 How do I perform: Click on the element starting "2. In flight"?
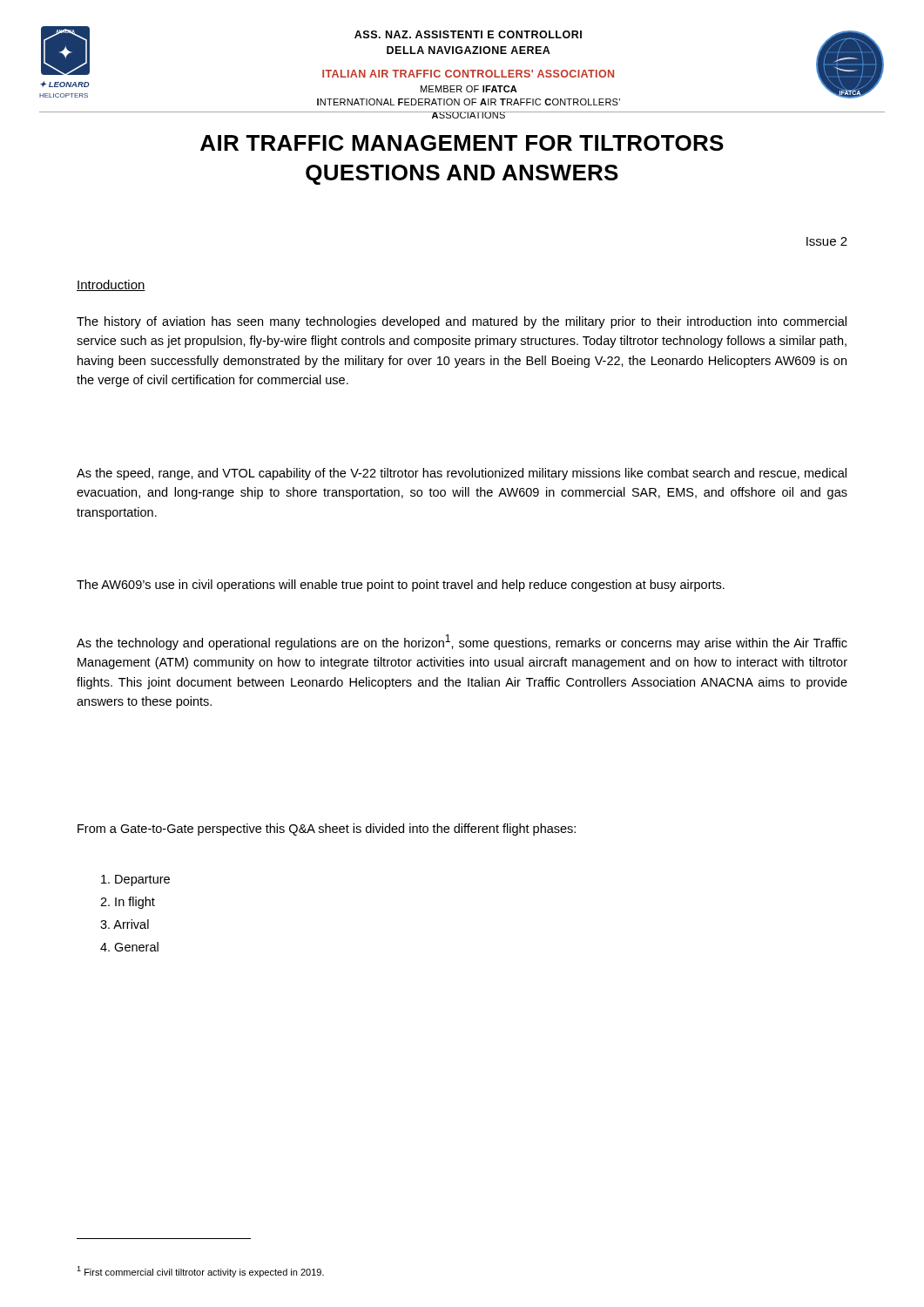(128, 902)
